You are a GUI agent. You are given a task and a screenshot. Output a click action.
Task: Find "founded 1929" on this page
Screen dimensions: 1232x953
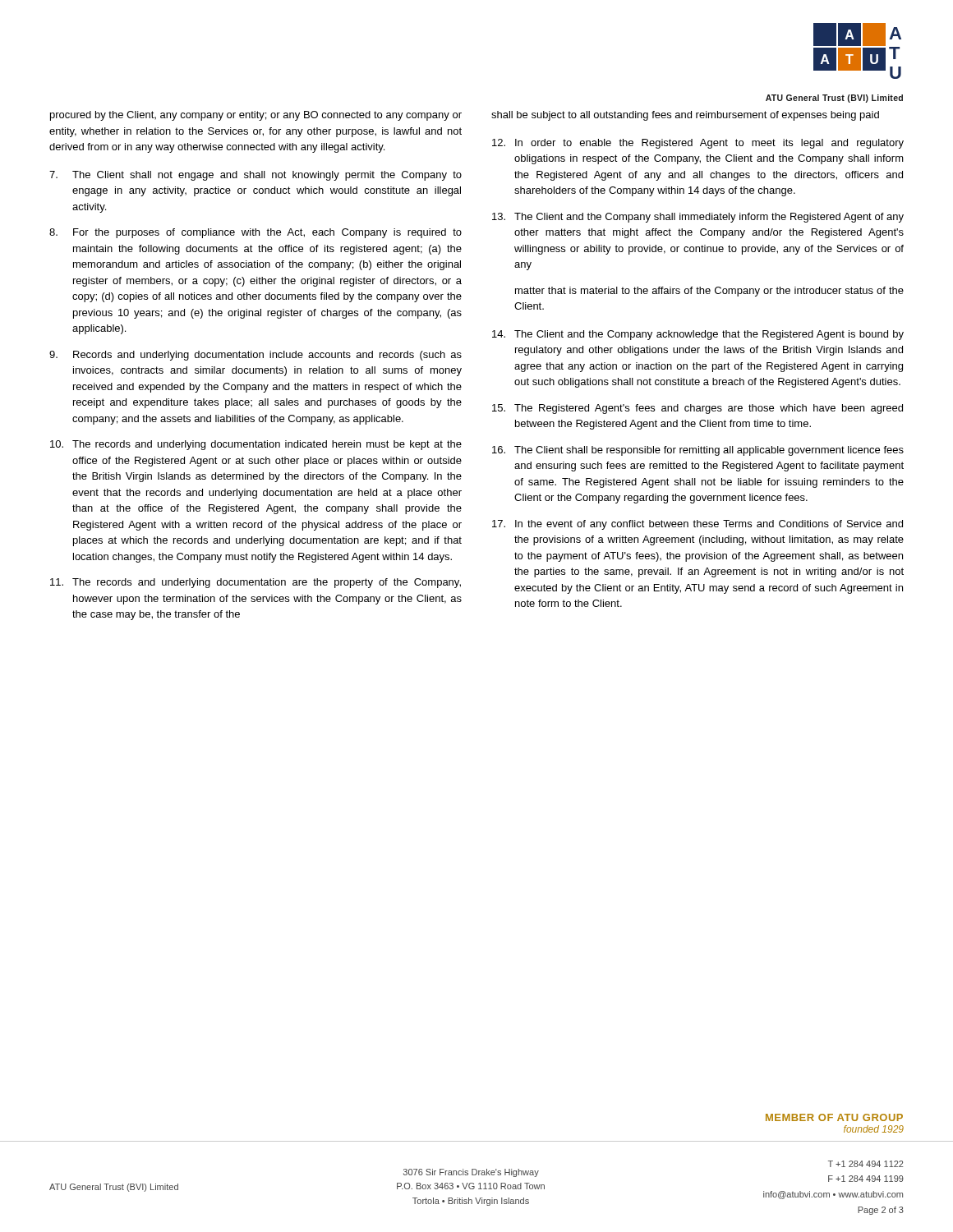(874, 1129)
